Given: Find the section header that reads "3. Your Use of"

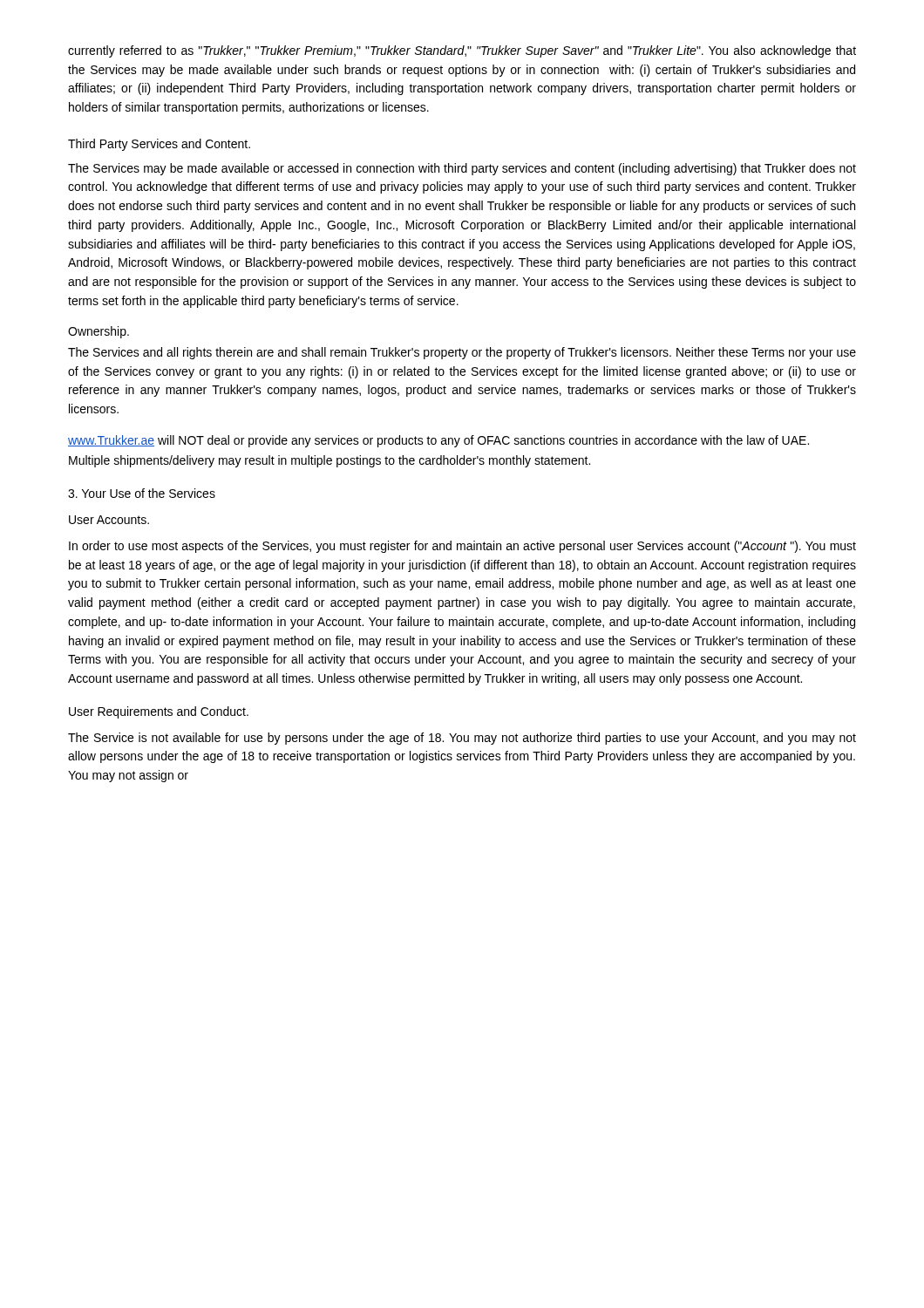Looking at the screenshot, I should click(142, 494).
